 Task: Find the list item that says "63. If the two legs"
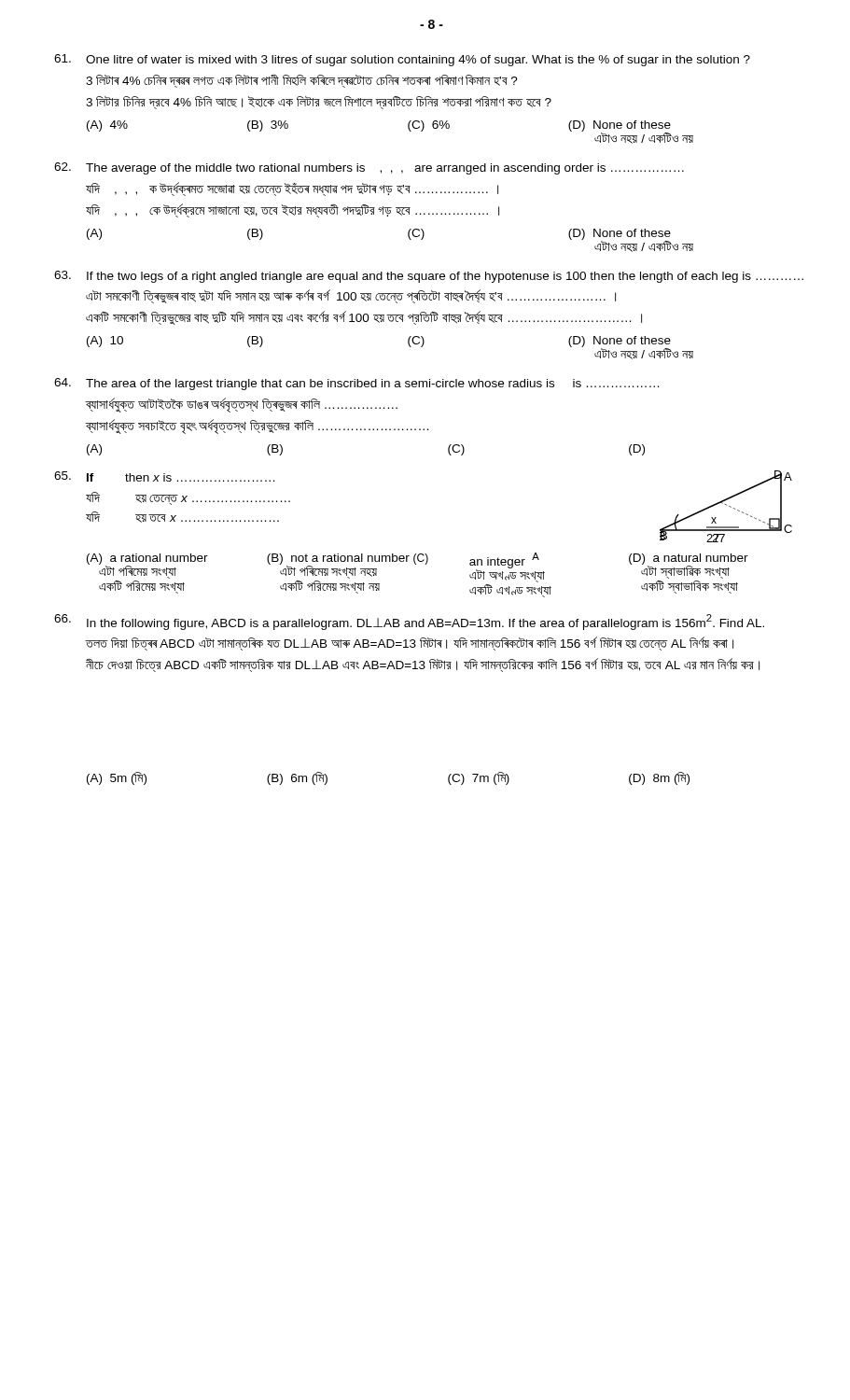point(432,315)
